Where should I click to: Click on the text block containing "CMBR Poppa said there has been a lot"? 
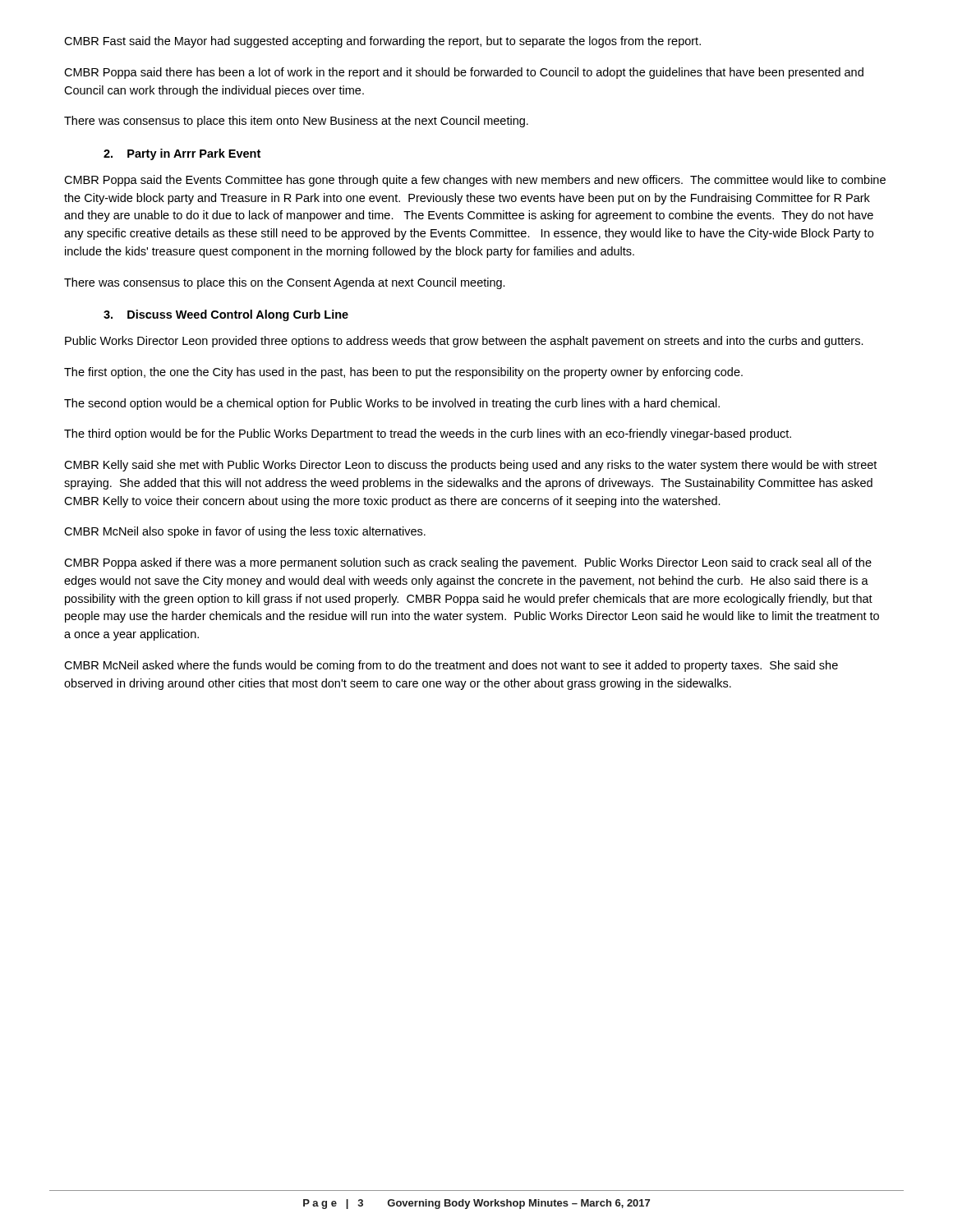coord(464,81)
